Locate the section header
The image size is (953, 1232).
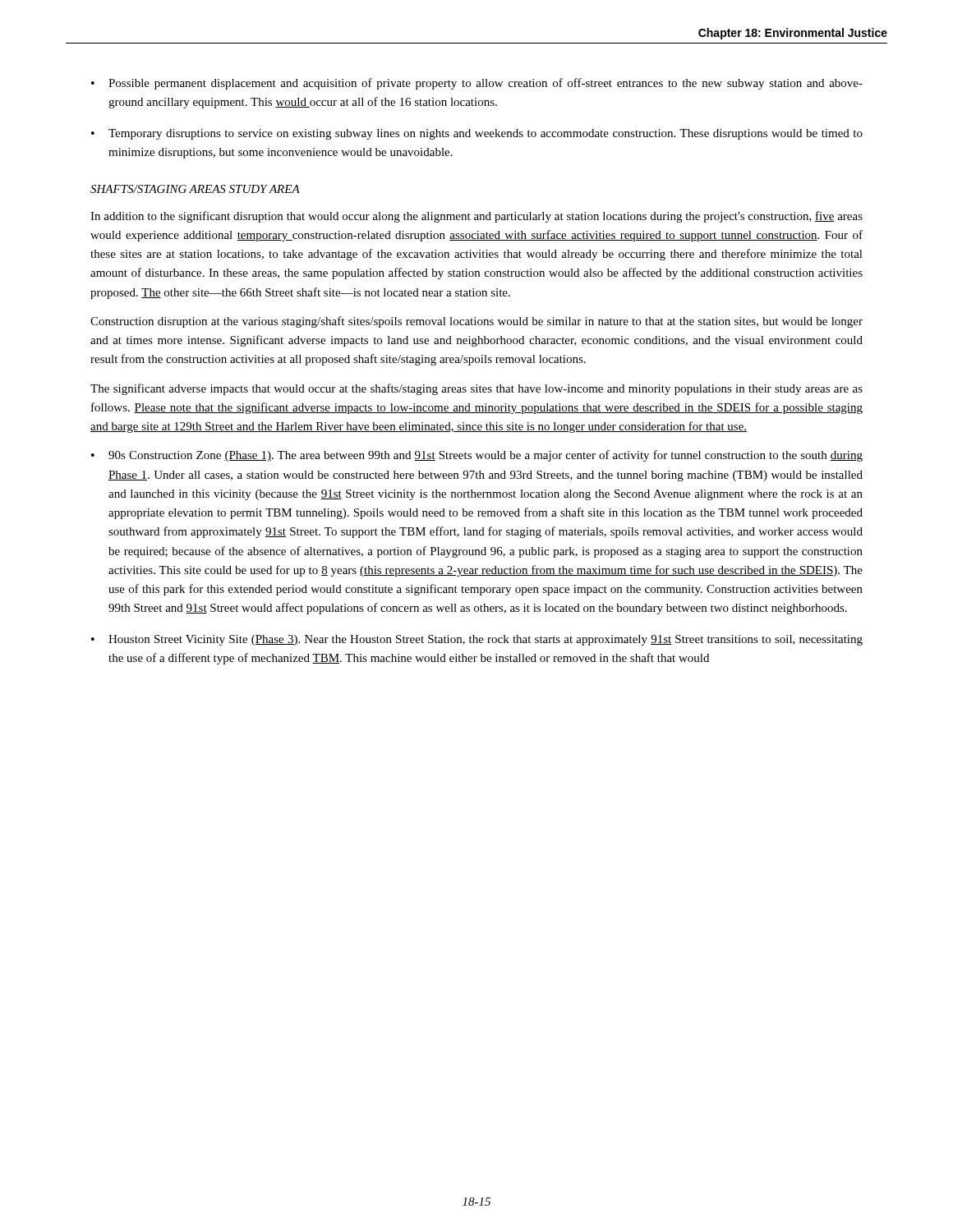click(195, 189)
